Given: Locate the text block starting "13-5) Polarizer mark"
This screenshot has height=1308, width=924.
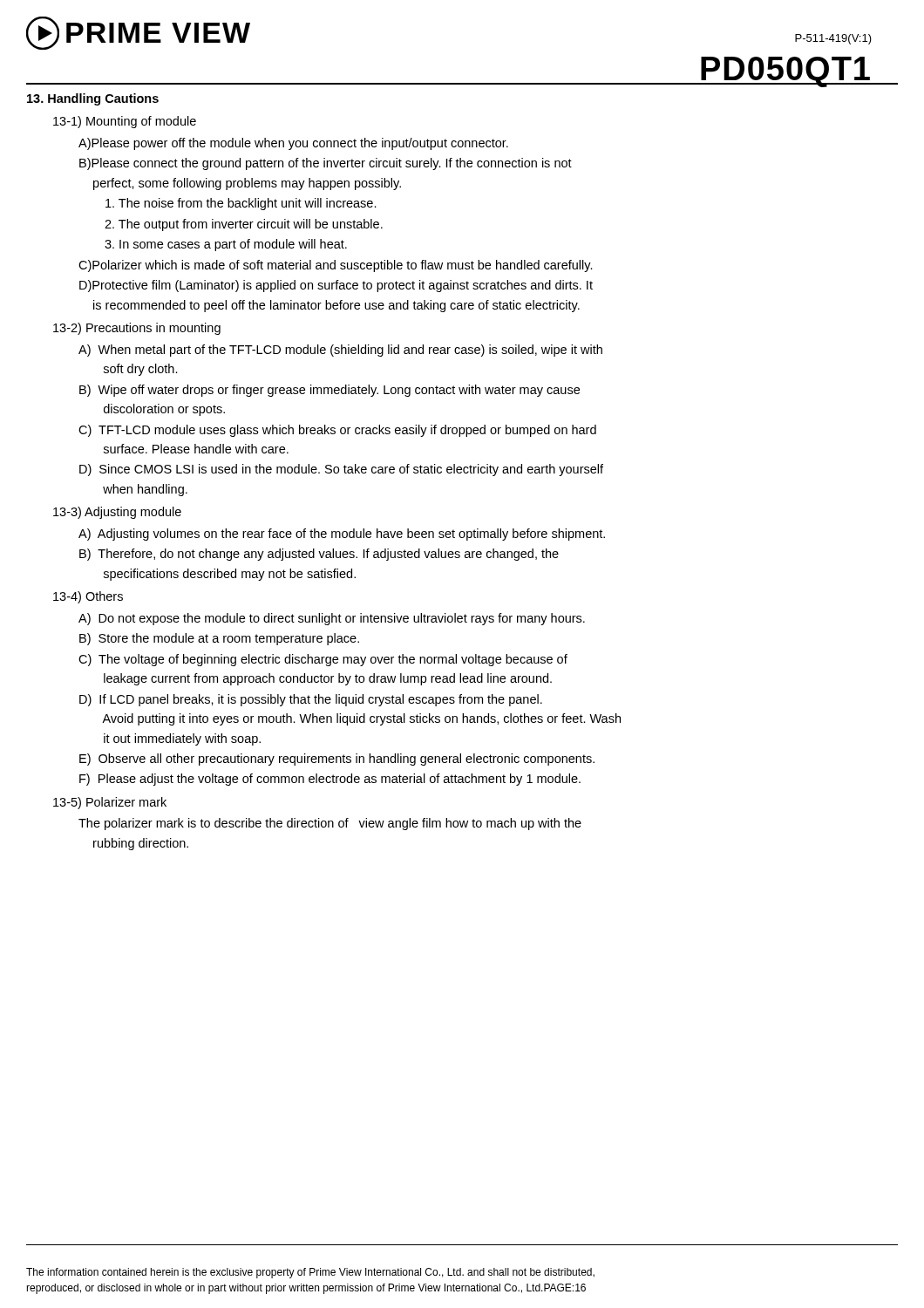Looking at the screenshot, I should tap(110, 802).
